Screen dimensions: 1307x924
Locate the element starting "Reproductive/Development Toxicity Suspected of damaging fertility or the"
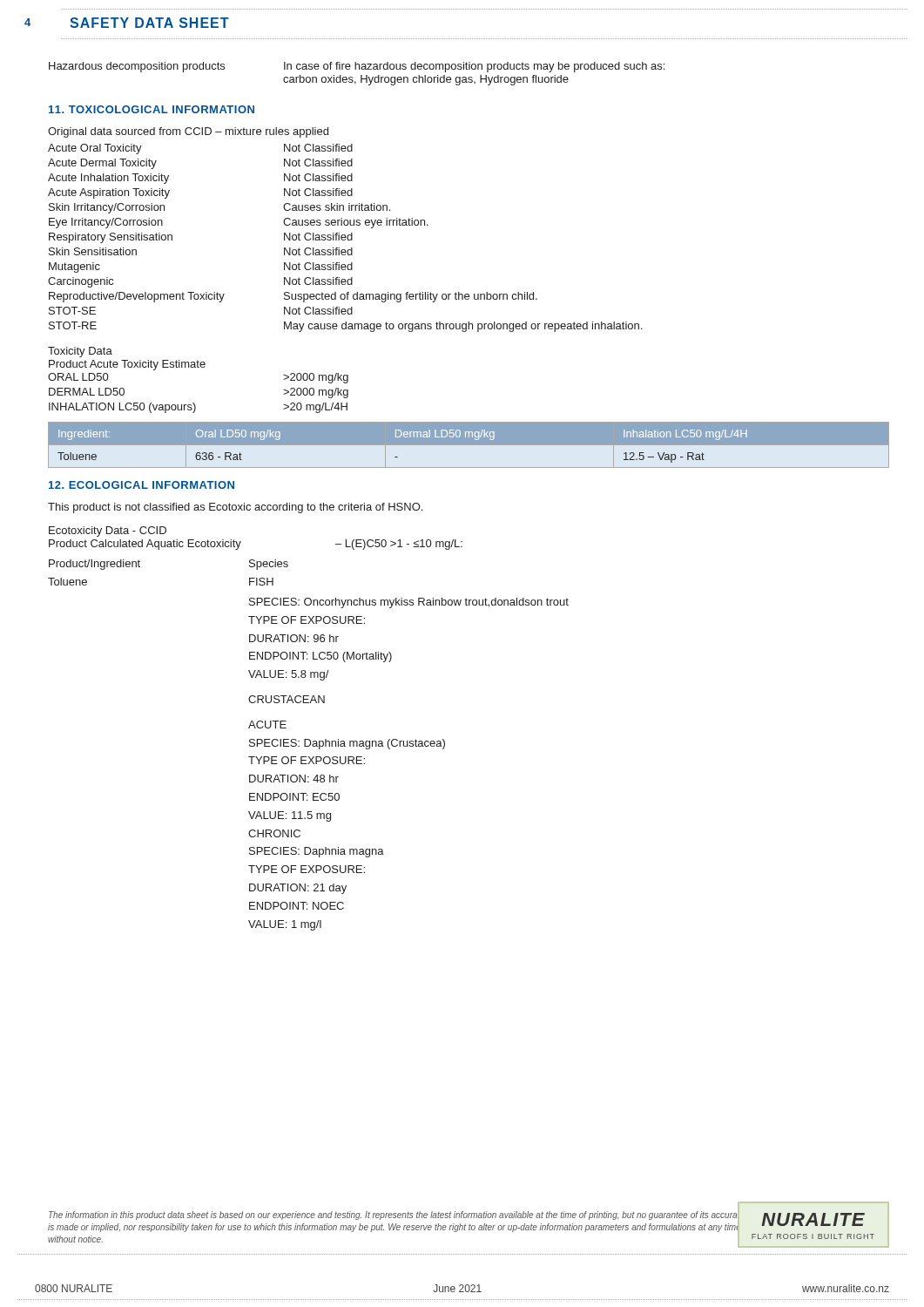(x=293, y=296)
